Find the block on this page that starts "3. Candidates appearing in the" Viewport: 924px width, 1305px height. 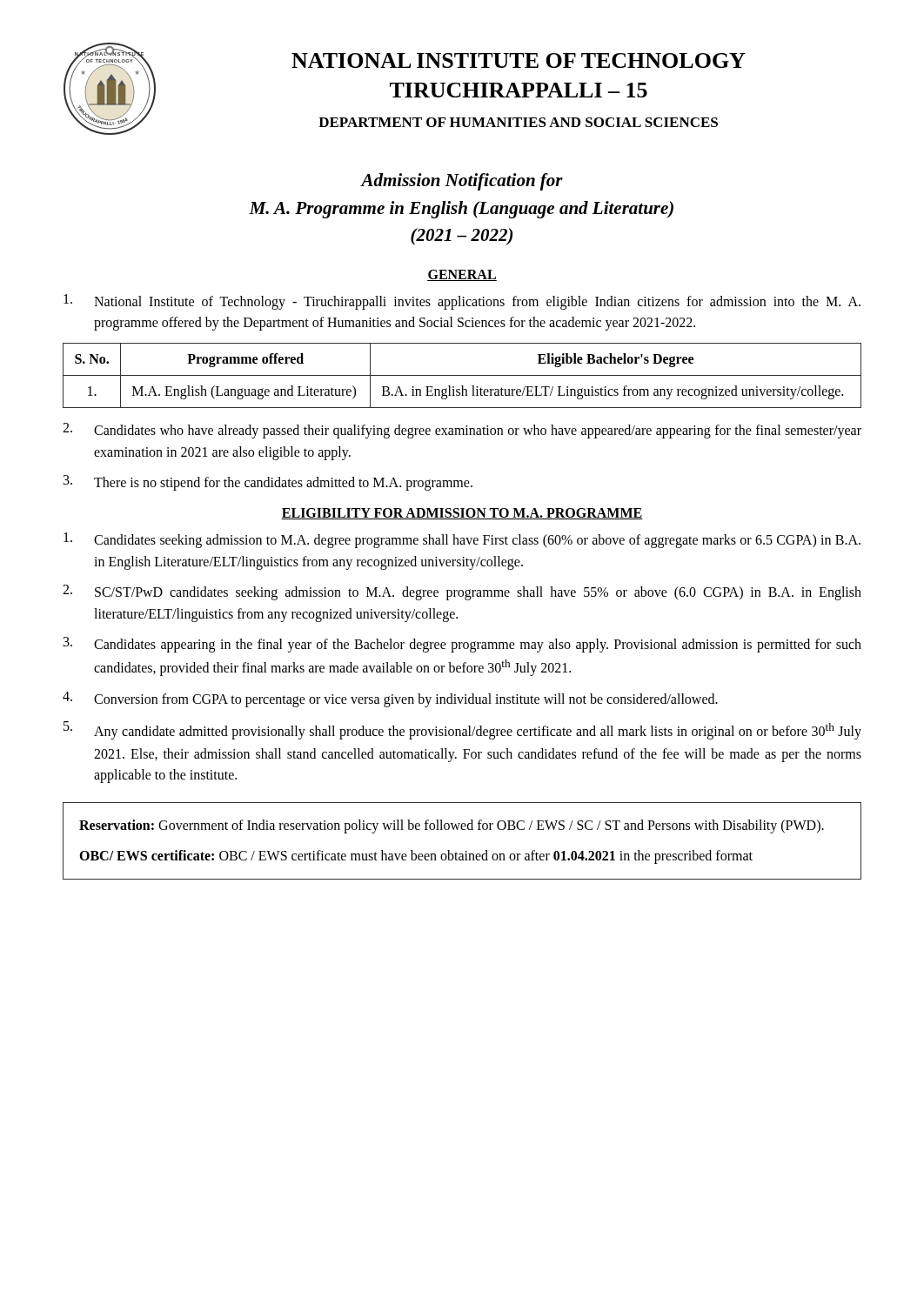click(462, 657)
